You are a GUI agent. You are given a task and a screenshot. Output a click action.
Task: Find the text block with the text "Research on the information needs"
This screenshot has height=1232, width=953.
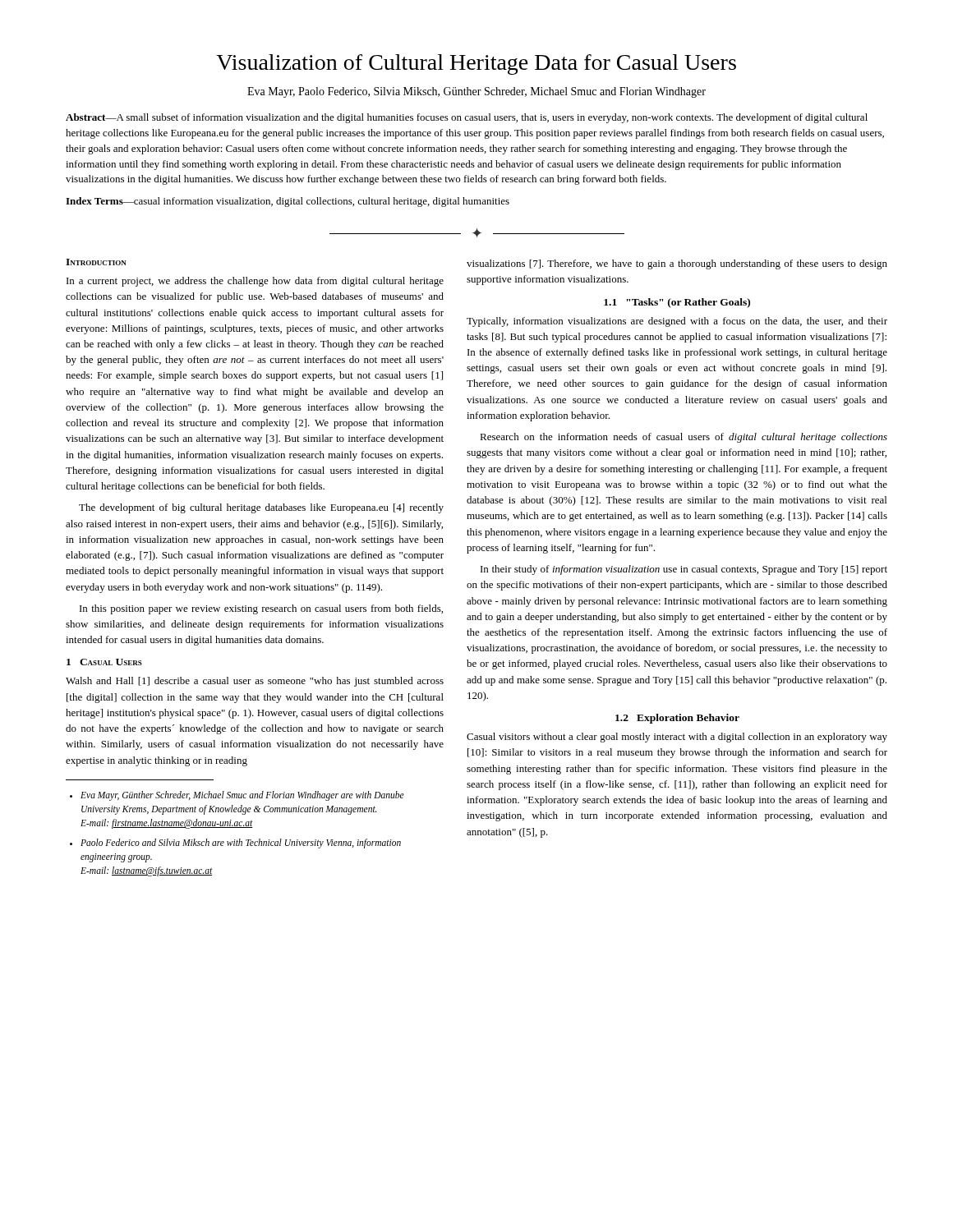click(677, 492)
